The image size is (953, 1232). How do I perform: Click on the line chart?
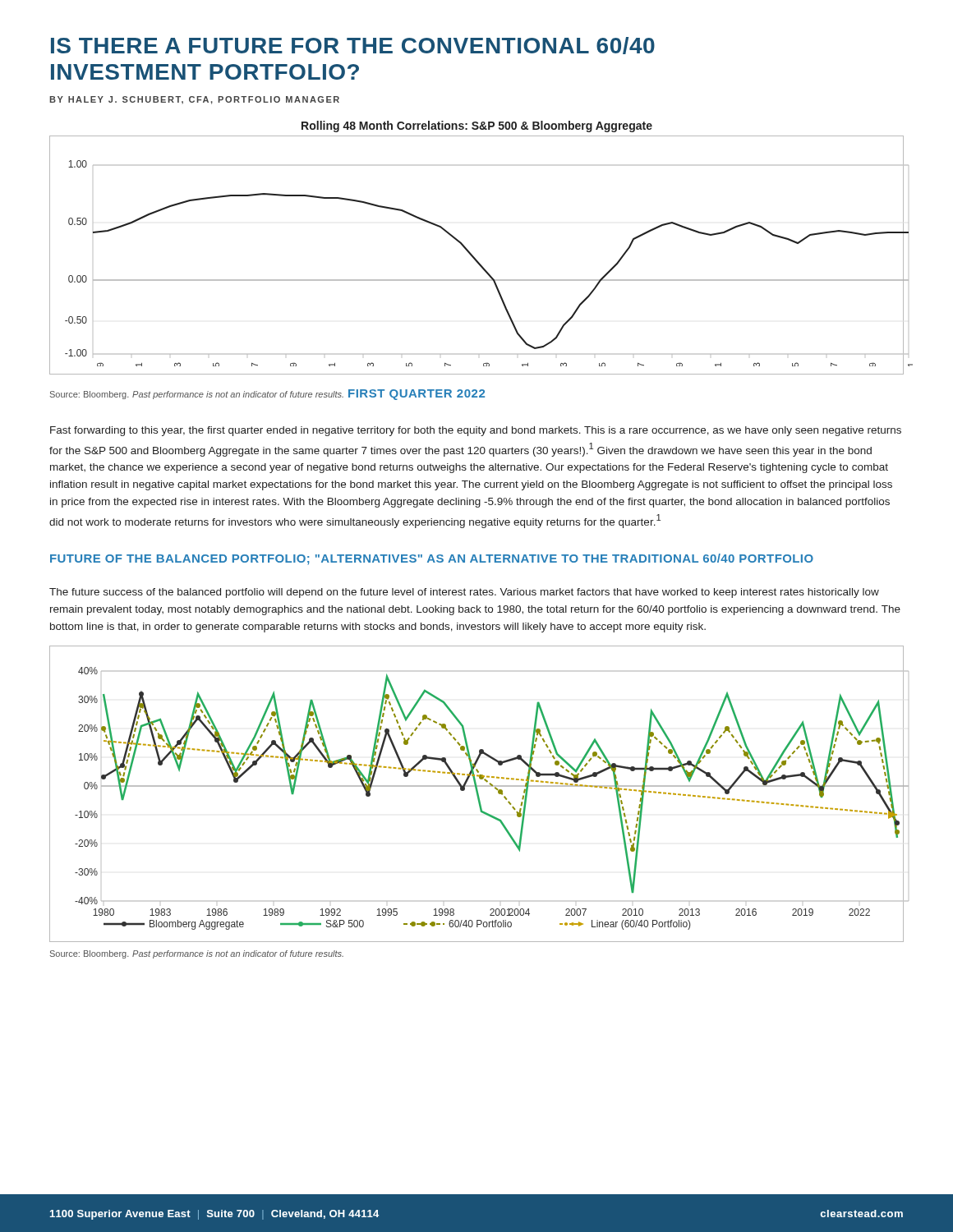(476, 794)
